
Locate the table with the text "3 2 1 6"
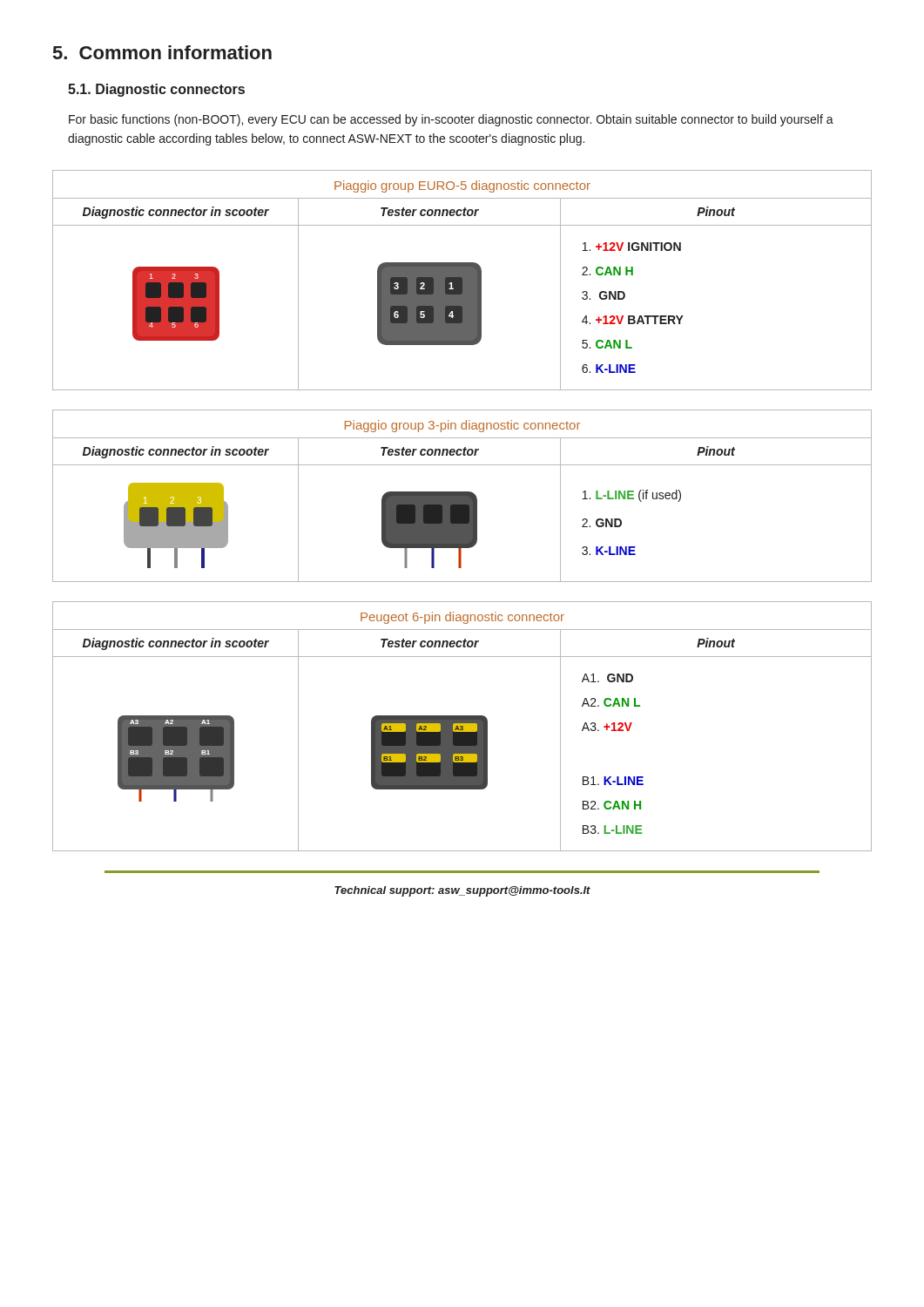point(462,280)
